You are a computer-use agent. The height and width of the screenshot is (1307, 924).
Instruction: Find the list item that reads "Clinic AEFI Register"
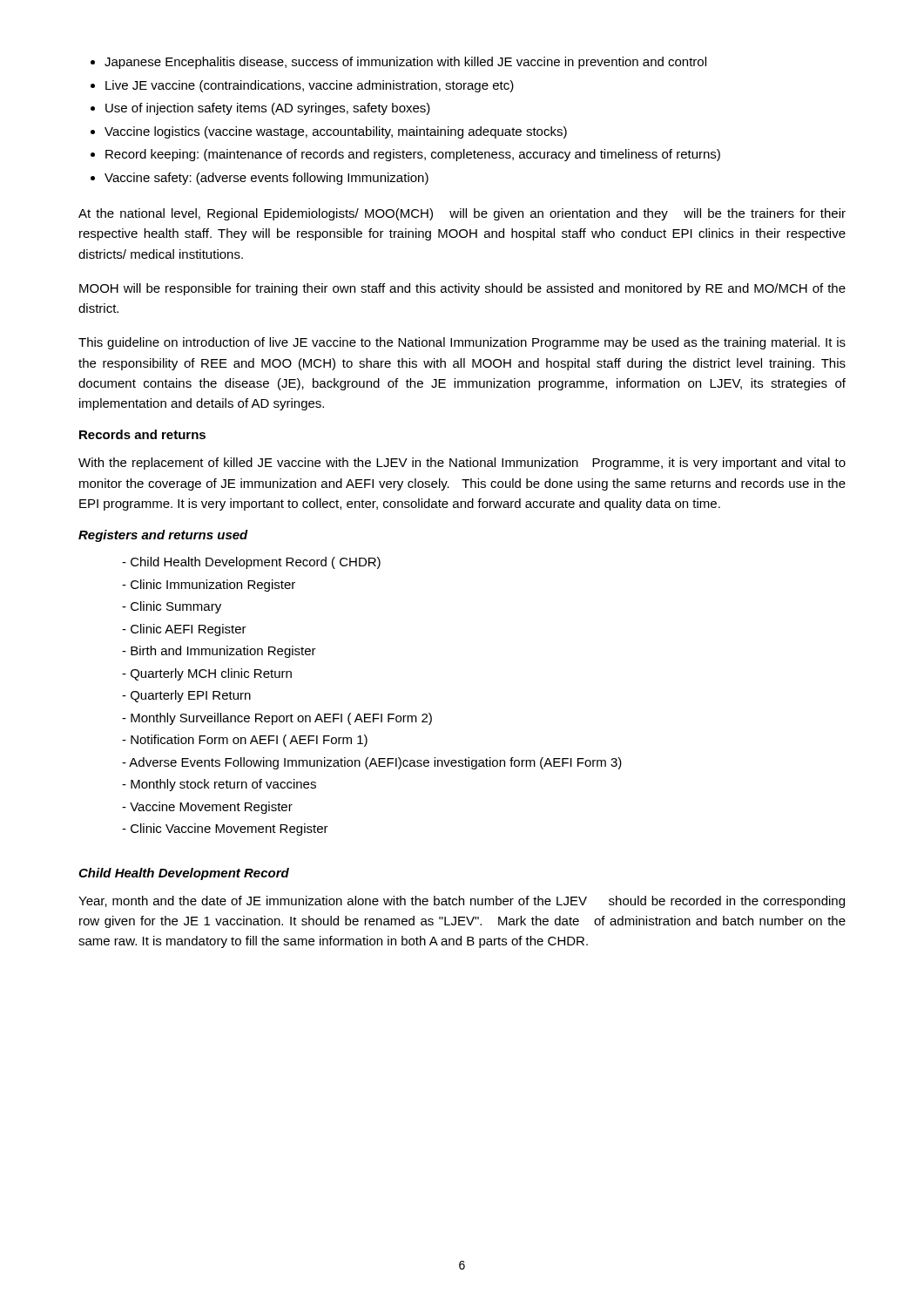pos(188,628)
